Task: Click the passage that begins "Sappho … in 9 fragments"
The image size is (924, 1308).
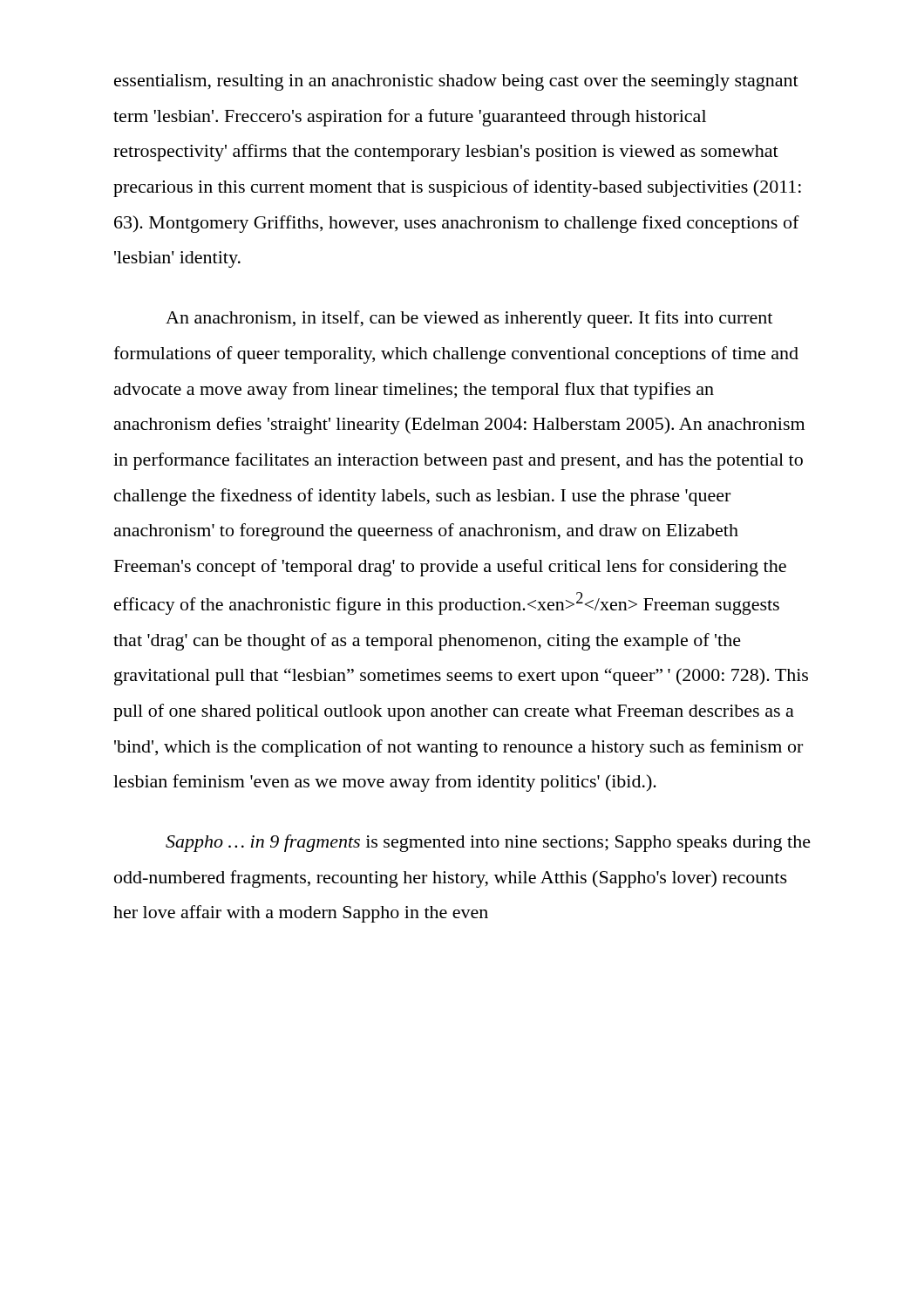Action: point(462,877)
